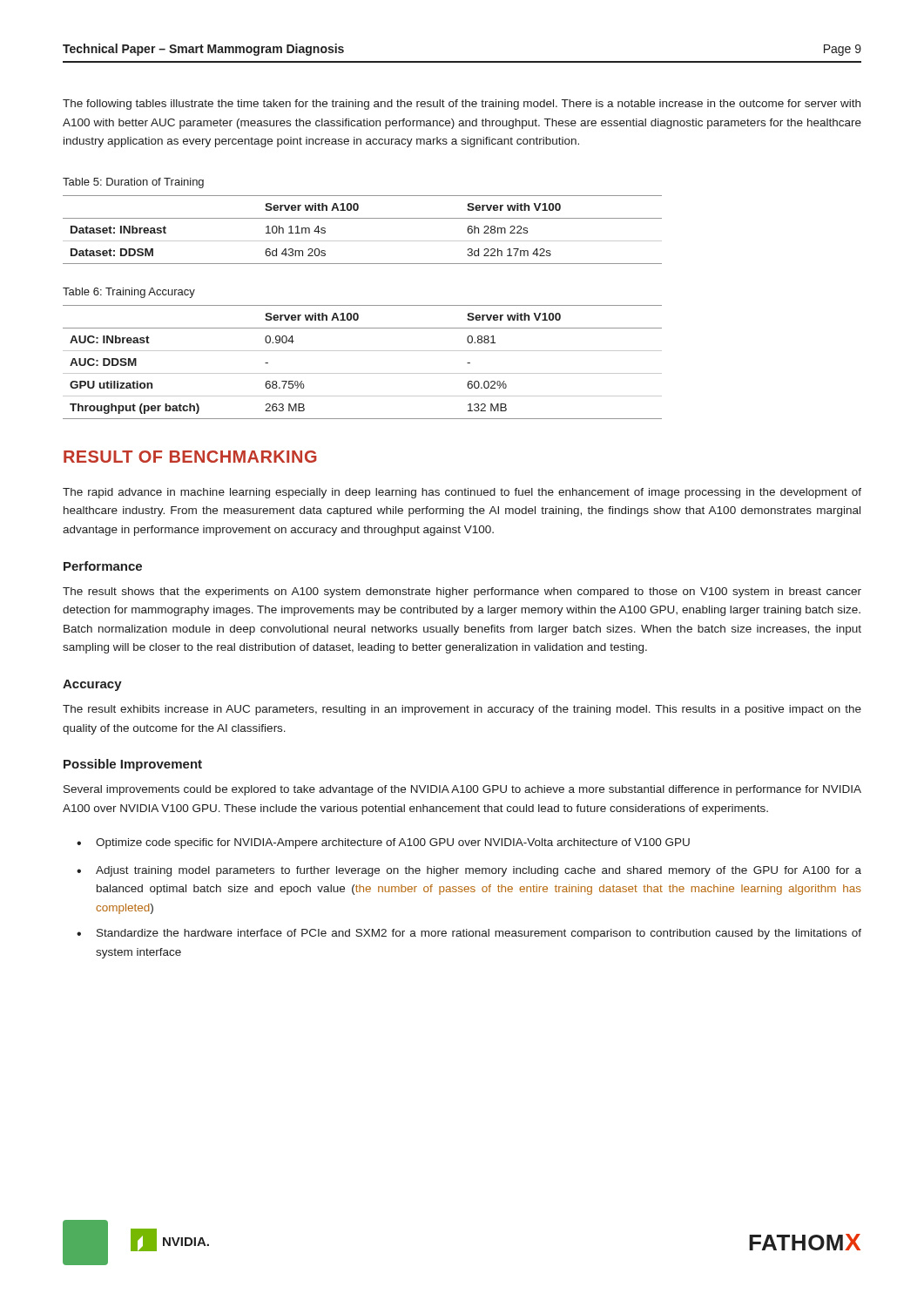
Task: Where is the caption that starts "Table 6: Training"?
Action: point(129,291)
